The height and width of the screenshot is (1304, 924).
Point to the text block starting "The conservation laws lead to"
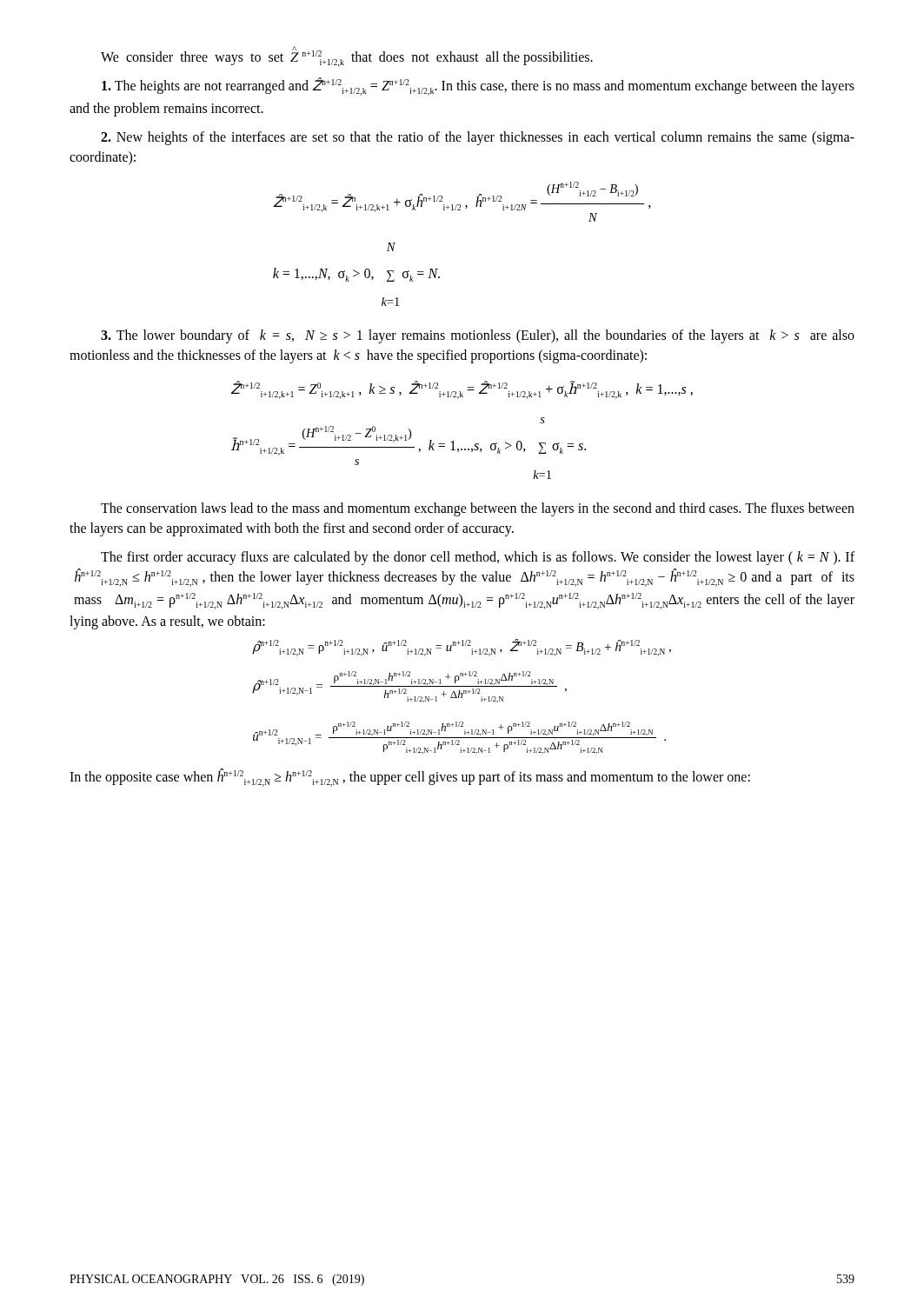coord(462,518)
